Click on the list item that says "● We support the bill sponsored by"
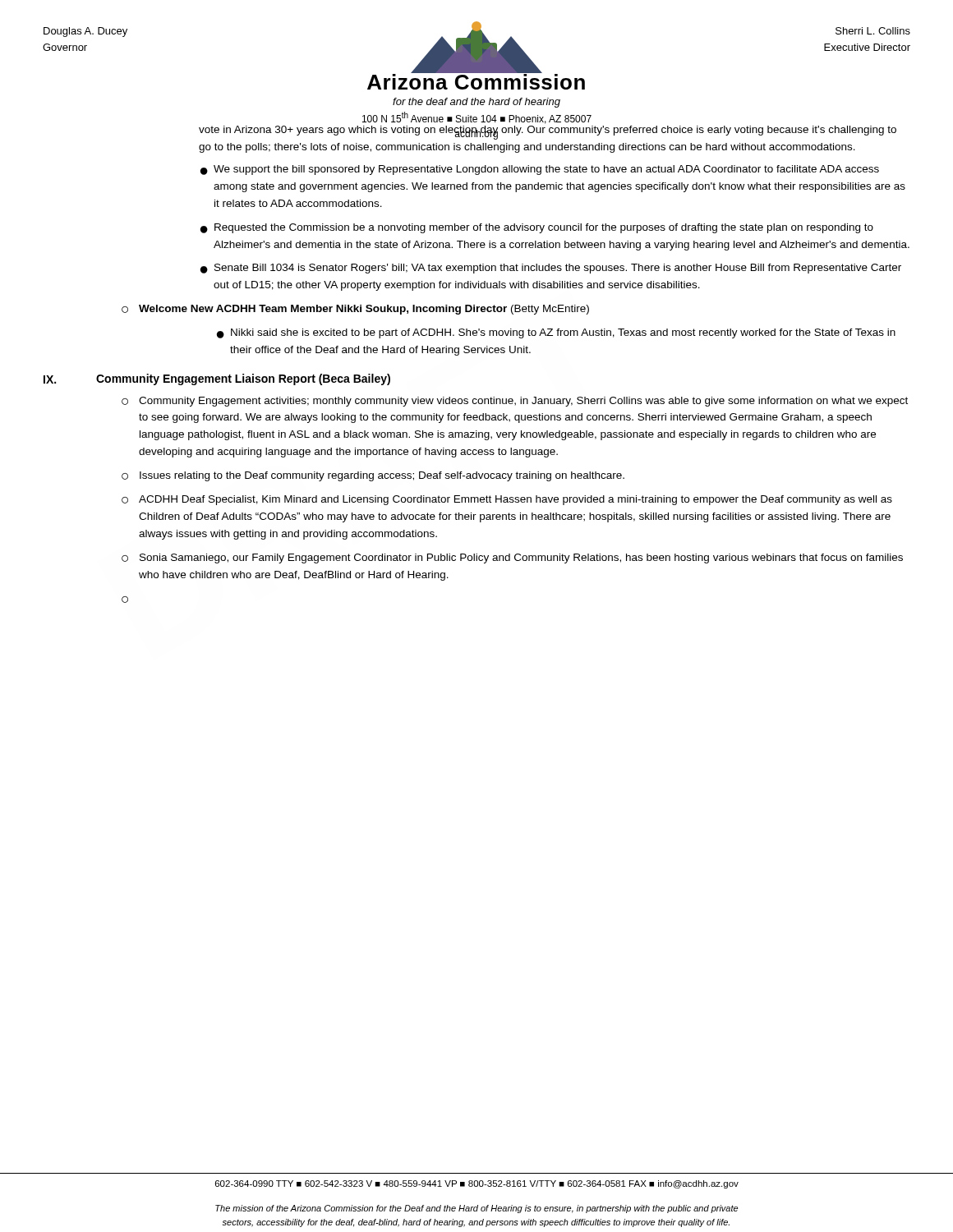Screen dimensions: 1232x953 click(x=555, y=187)
